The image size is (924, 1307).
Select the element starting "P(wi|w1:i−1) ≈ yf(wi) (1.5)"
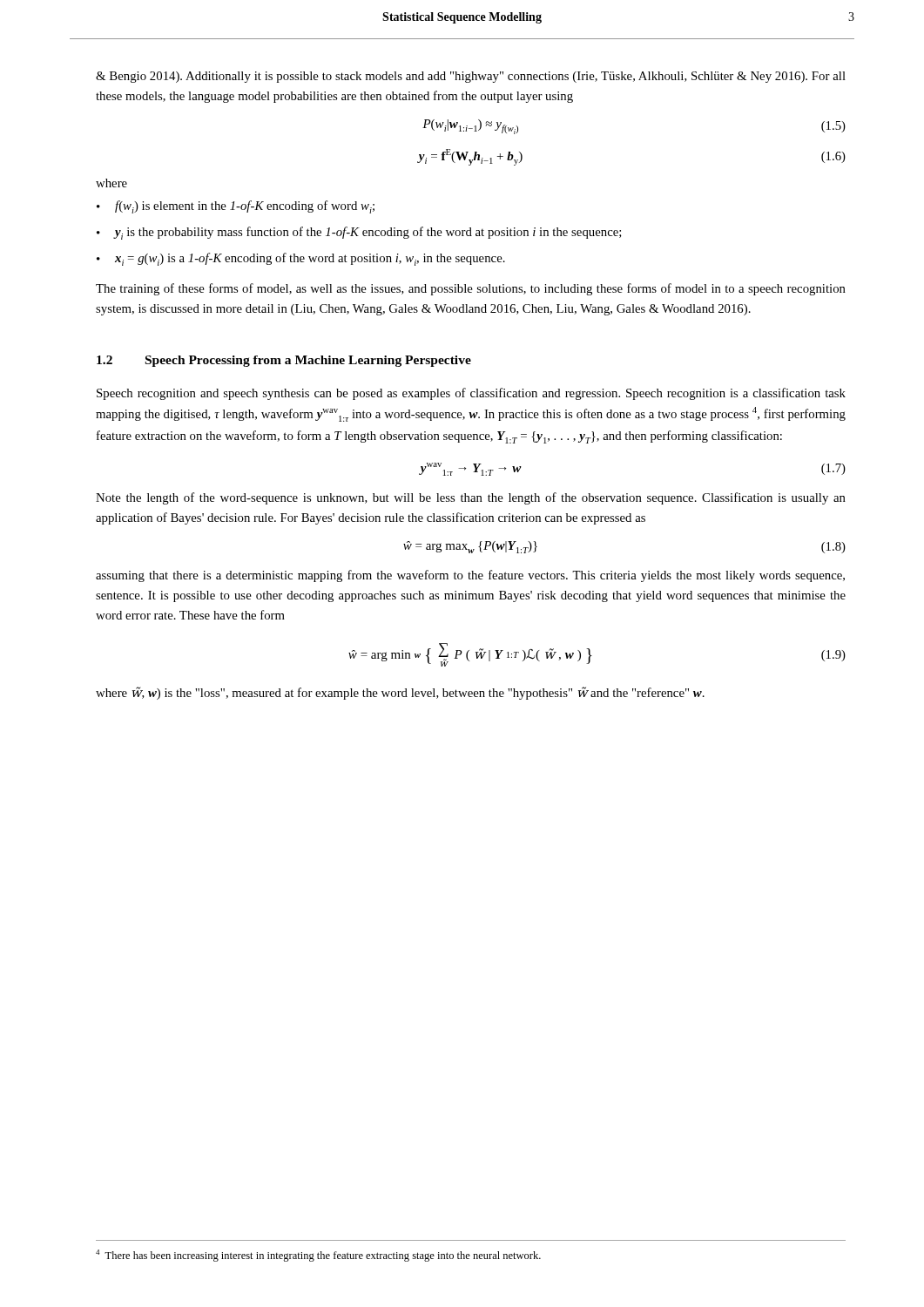(466, 126)
